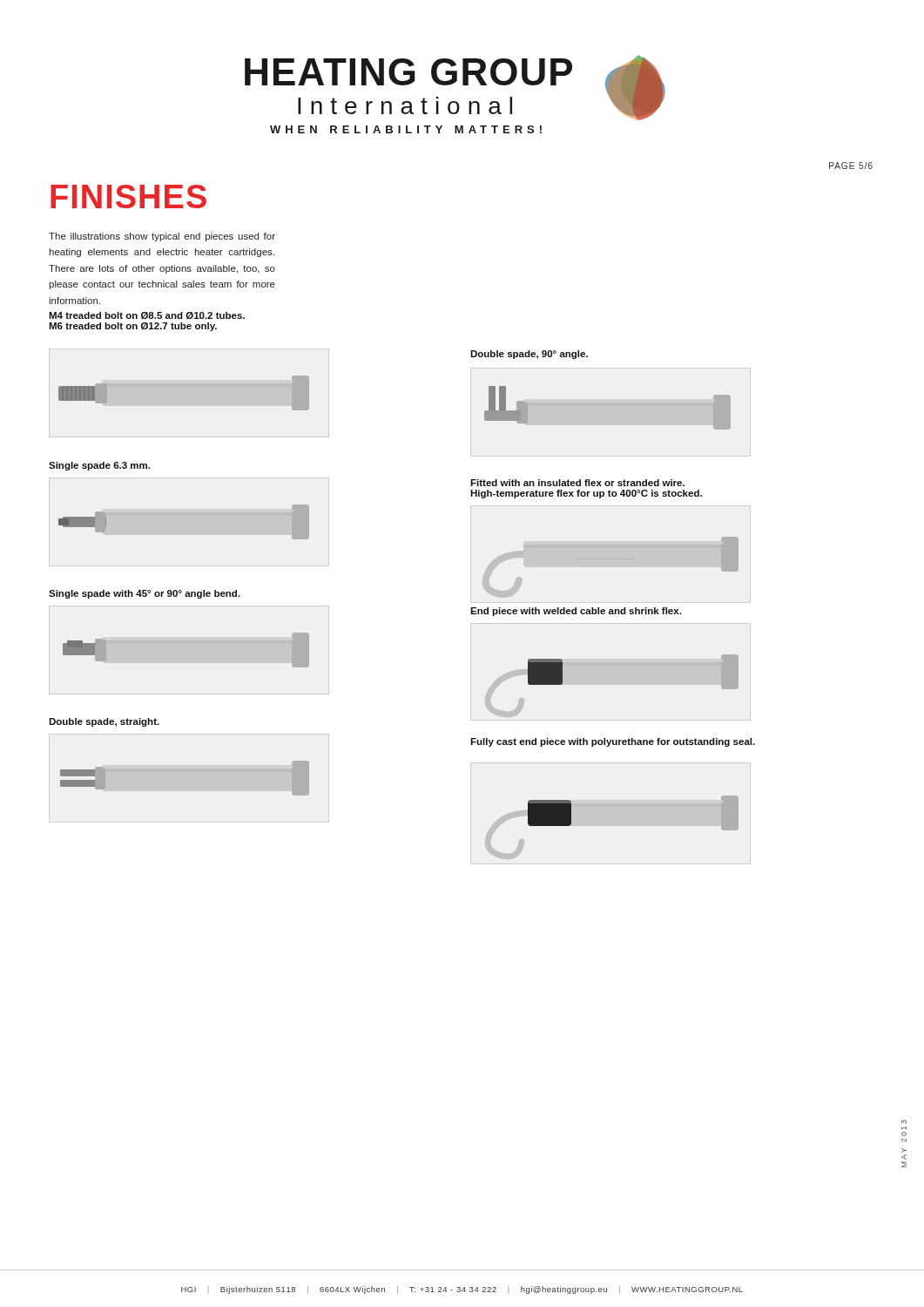Screen dimensions: 1307x924
Task: Find the block starting "M4 treaded bolt on Ø8.5 and Ø10.2 tubes."
Action: pos(147,321)
